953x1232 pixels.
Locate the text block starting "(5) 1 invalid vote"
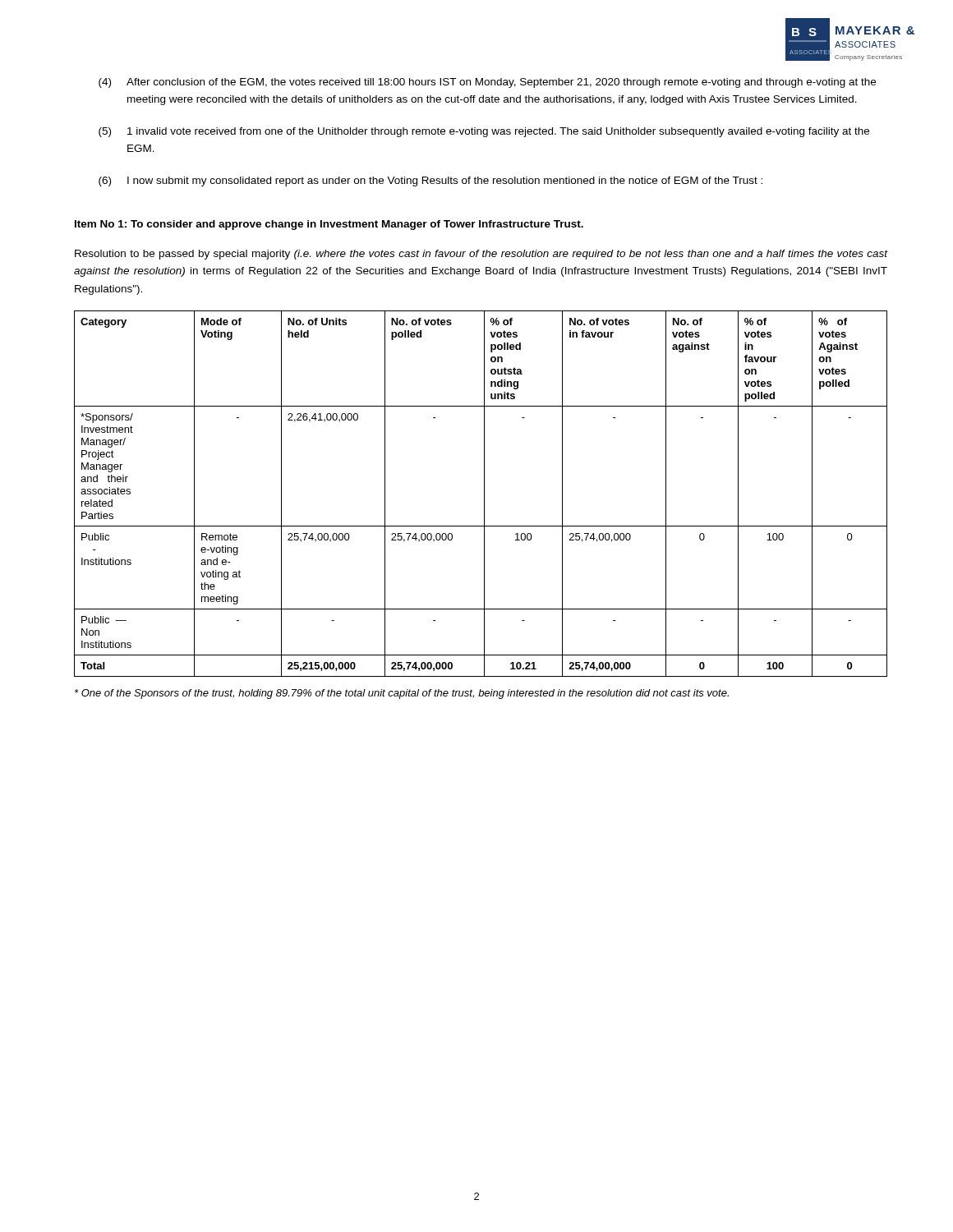(x=481, y=140)
